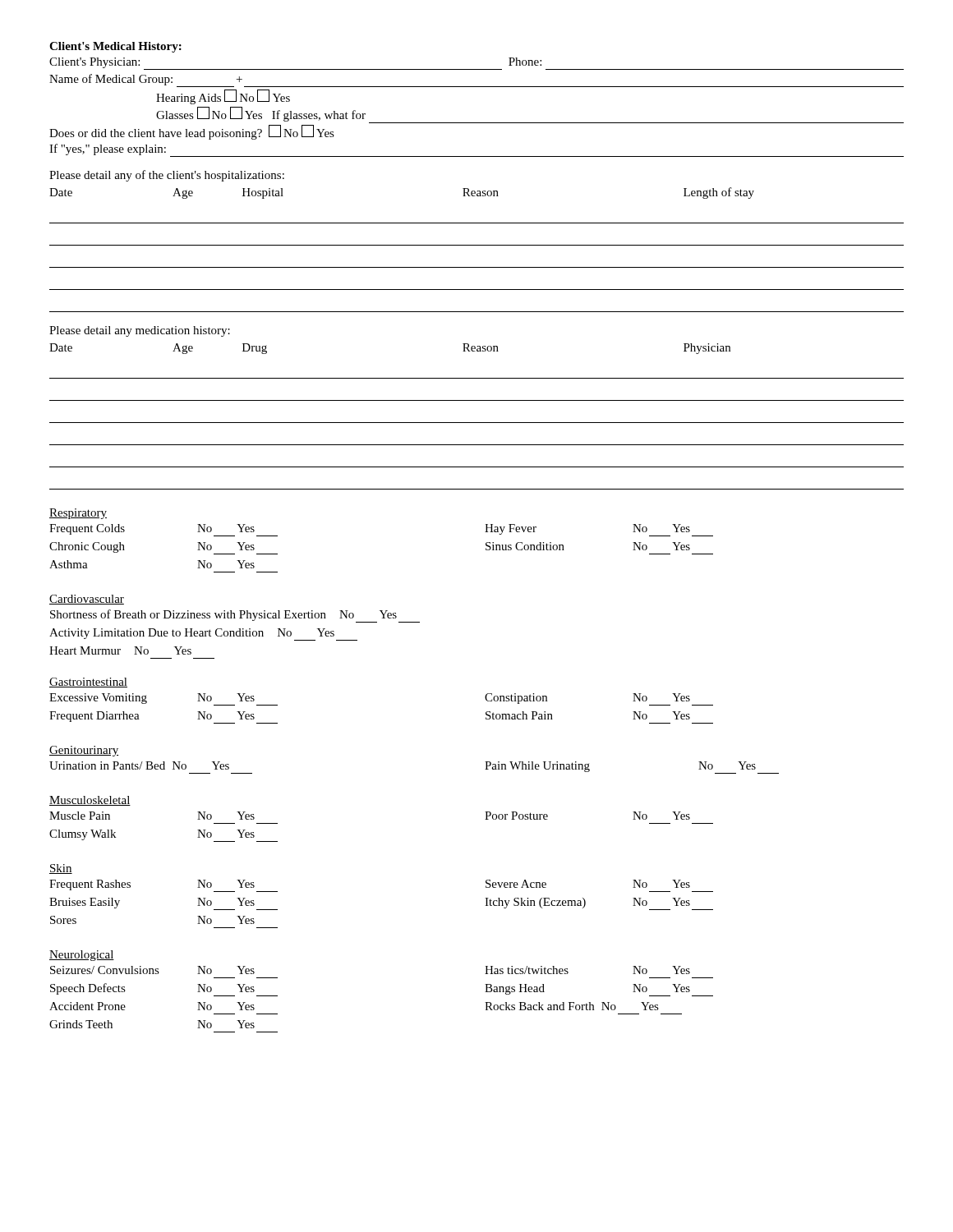Point to "Client's Physician: Phone:"
953x1232 pixels.
click(476, 62)
